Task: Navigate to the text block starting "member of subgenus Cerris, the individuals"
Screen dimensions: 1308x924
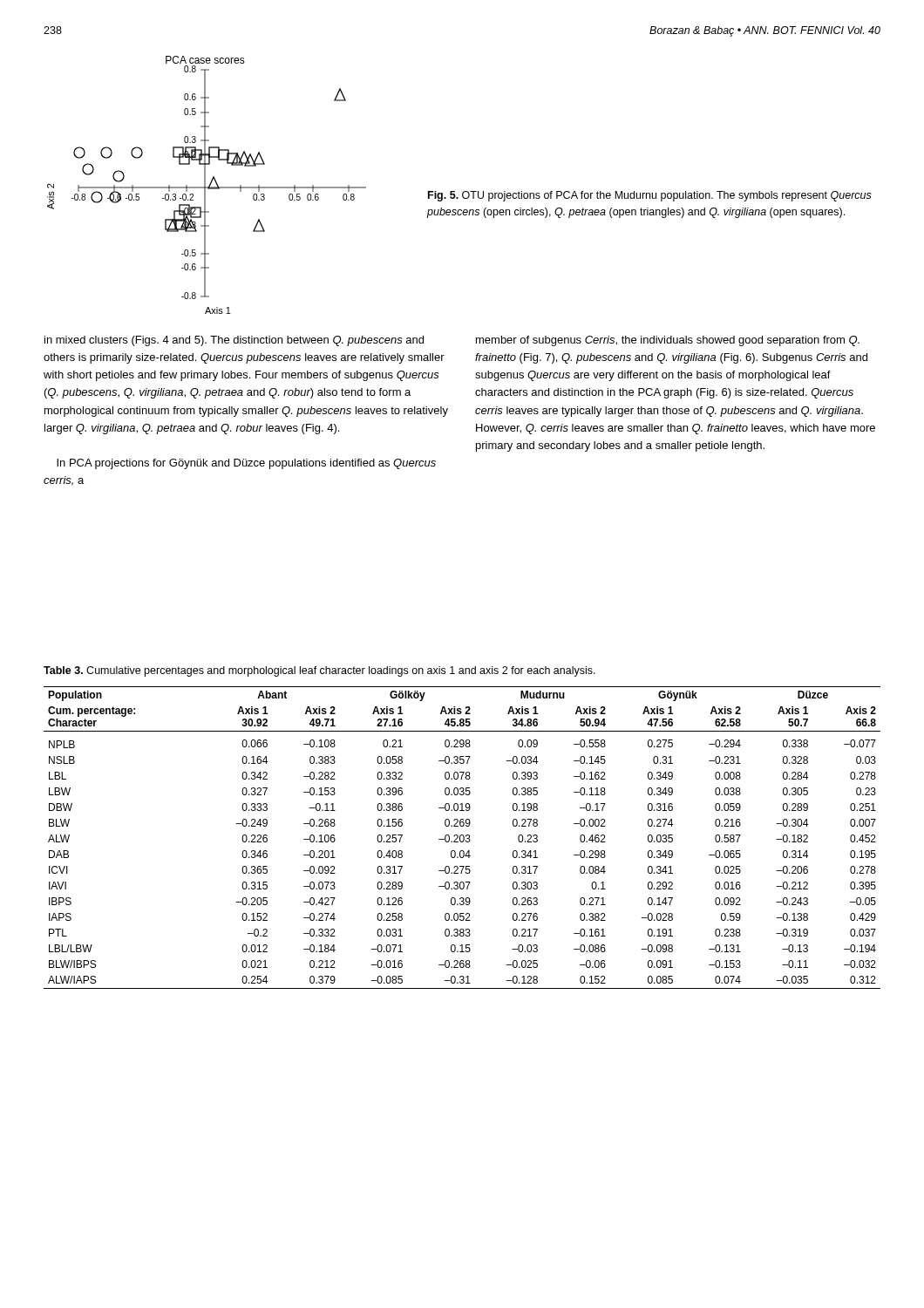Action: point(675,392)
